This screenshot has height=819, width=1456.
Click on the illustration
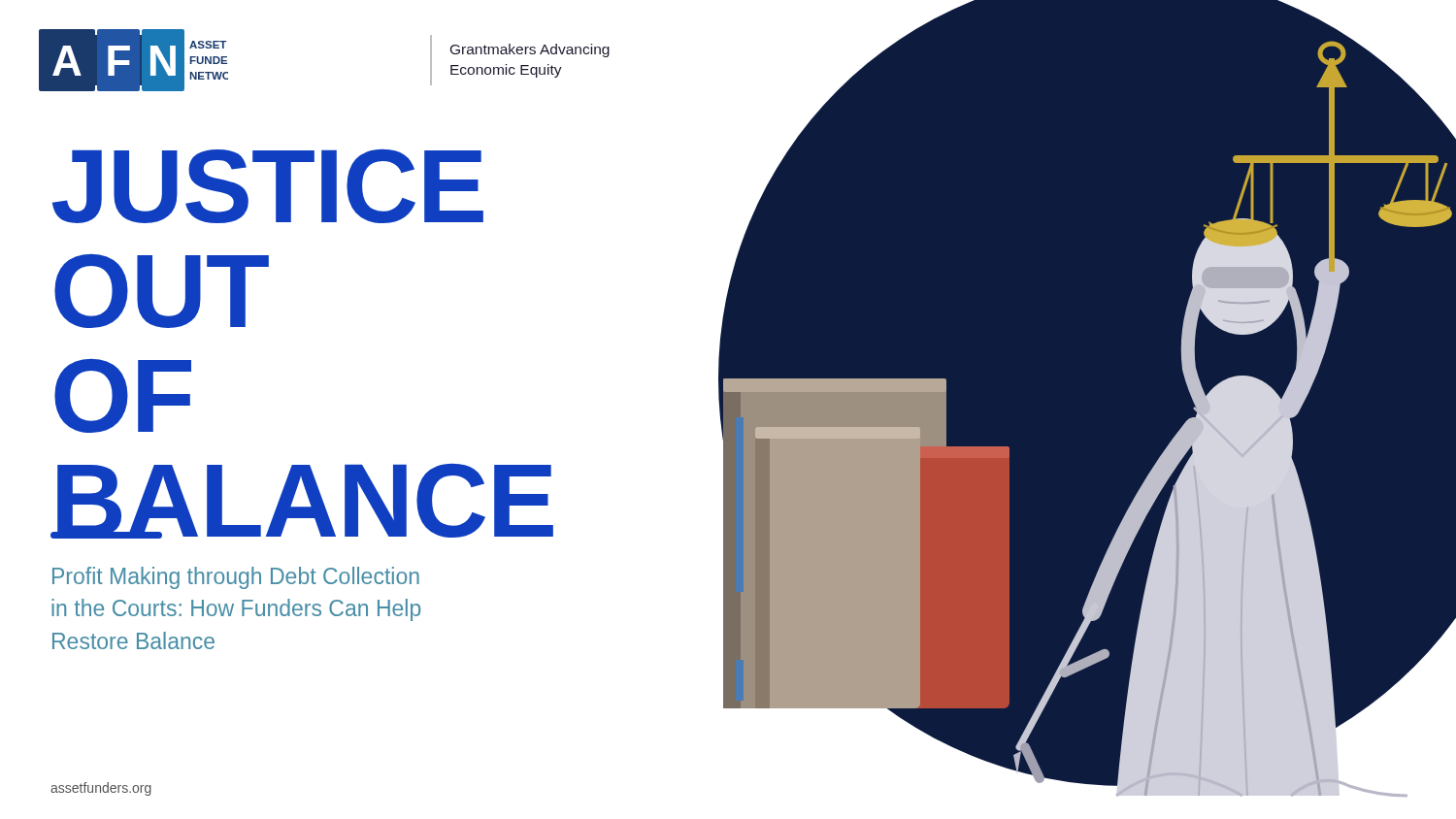(x=1034, y=410)
